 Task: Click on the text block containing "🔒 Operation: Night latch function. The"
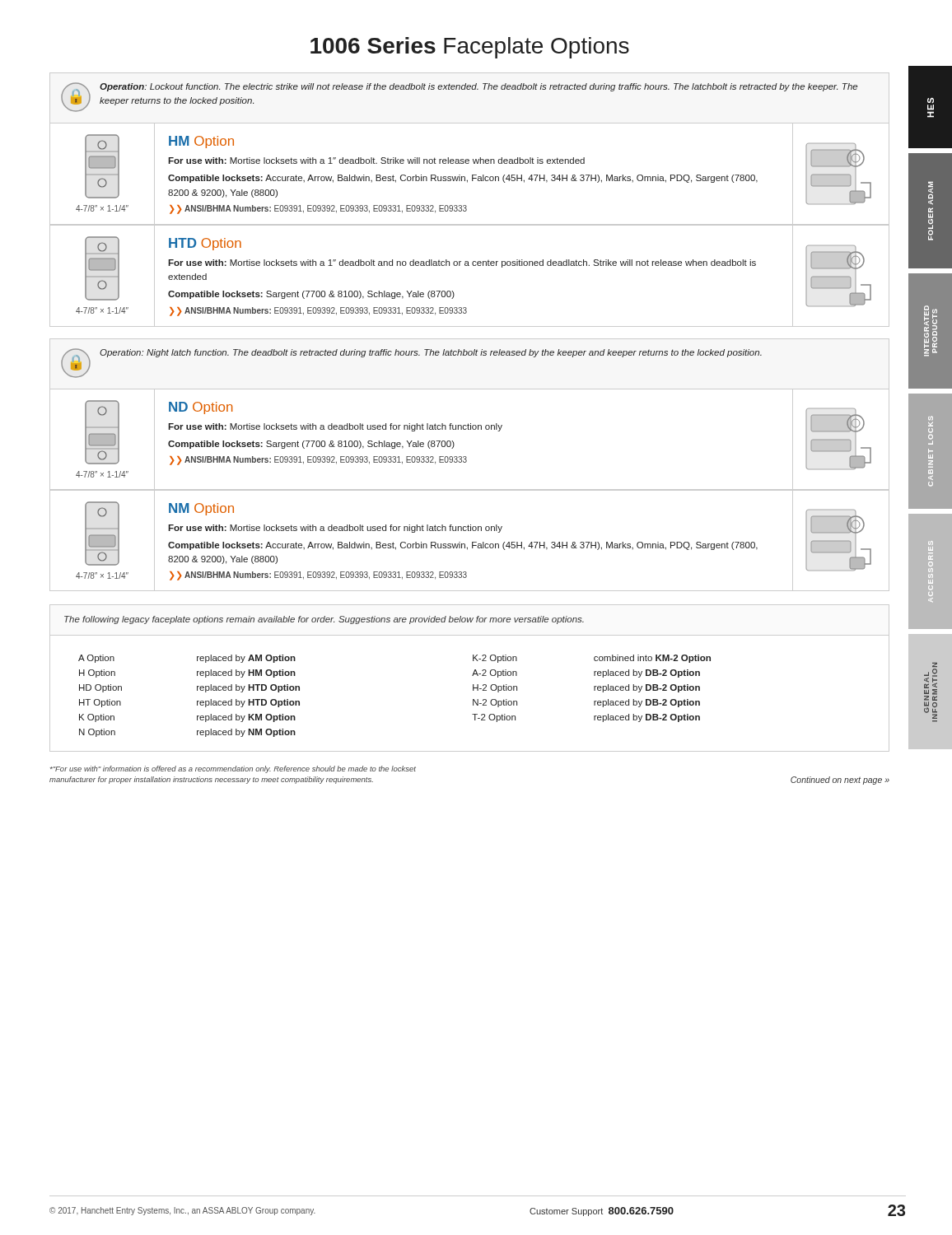[411, 364]
